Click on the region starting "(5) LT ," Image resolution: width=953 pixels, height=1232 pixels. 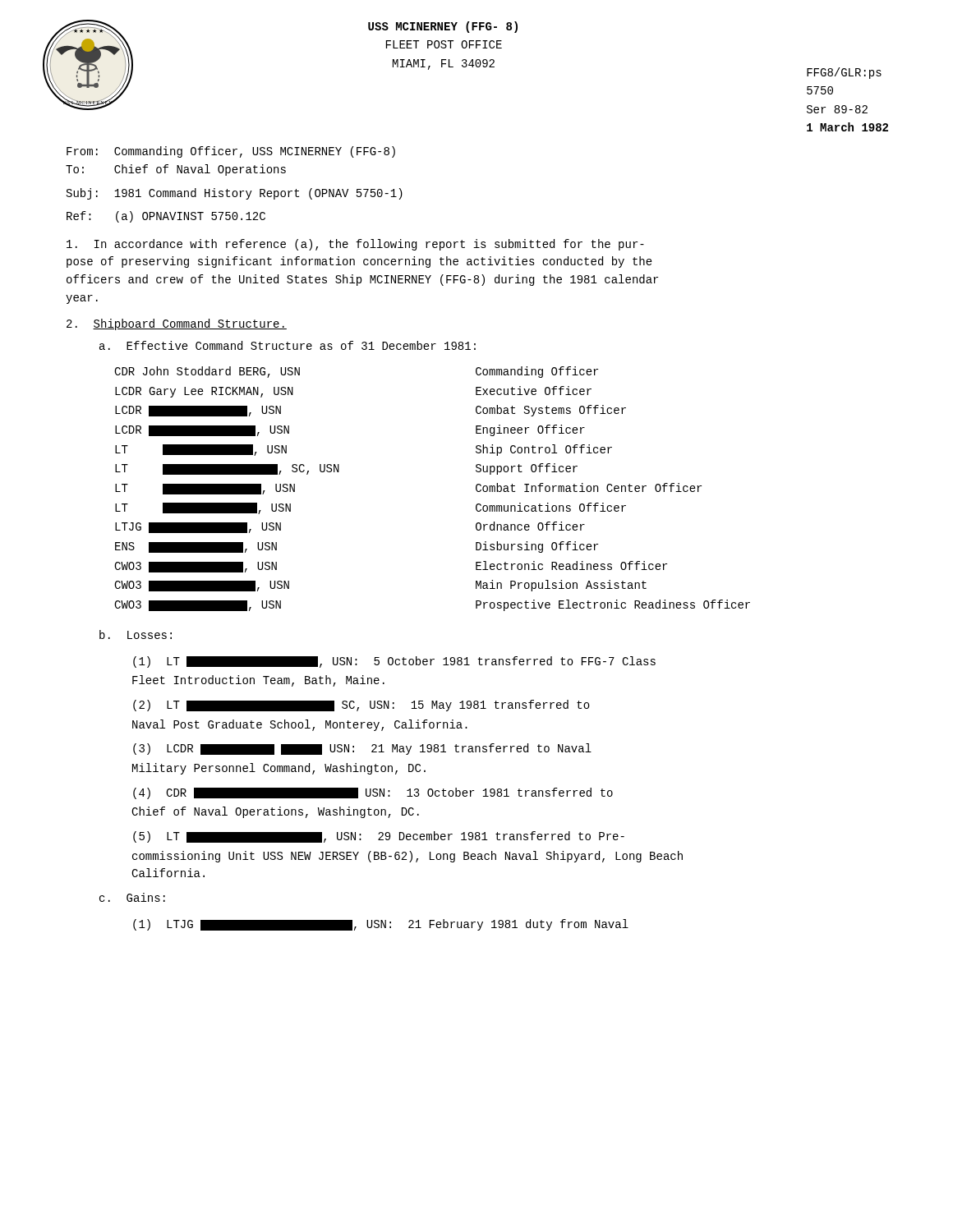(x=509, y=856)
